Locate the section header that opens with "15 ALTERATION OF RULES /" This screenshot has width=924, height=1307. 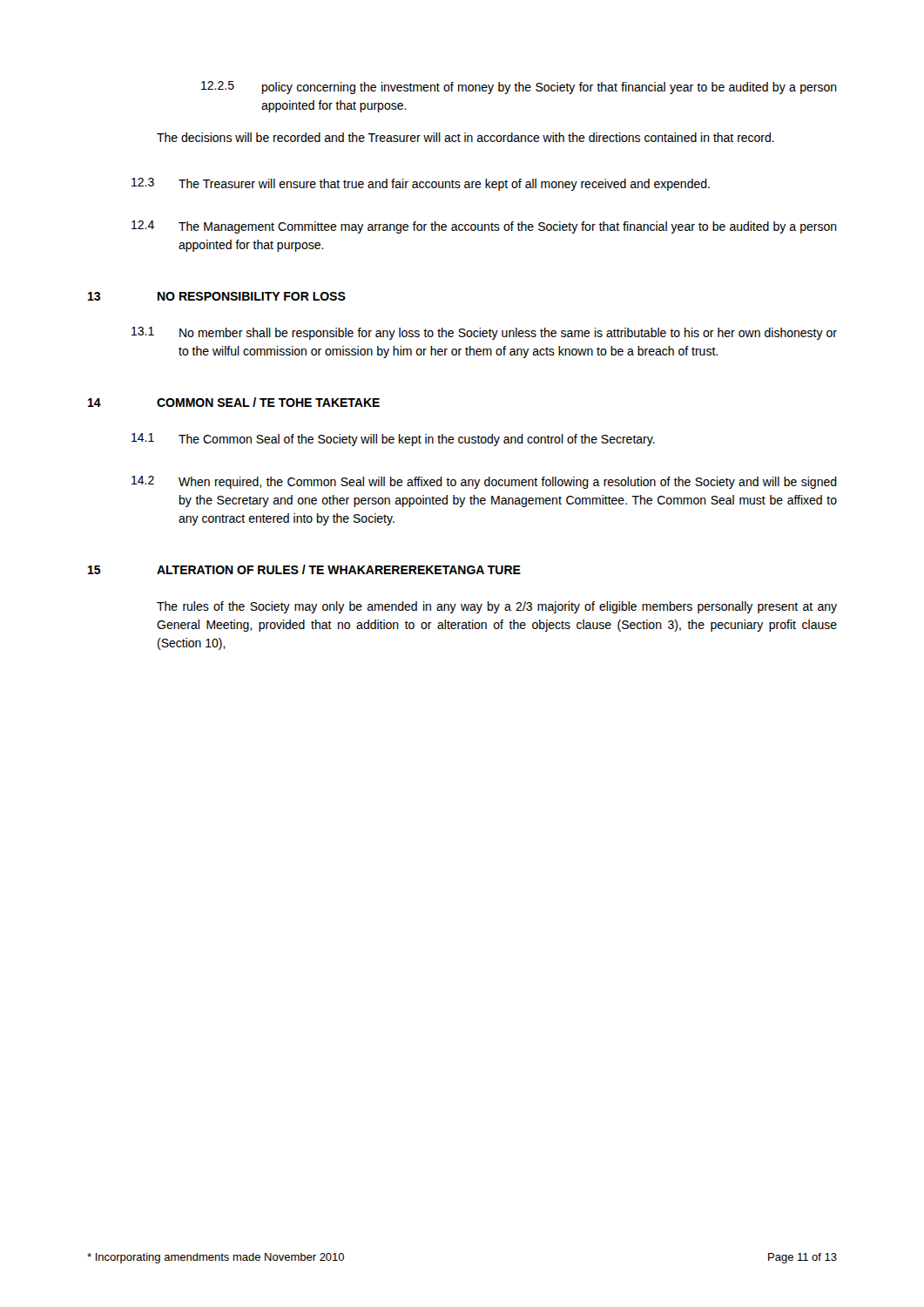(x=304, y=570)
